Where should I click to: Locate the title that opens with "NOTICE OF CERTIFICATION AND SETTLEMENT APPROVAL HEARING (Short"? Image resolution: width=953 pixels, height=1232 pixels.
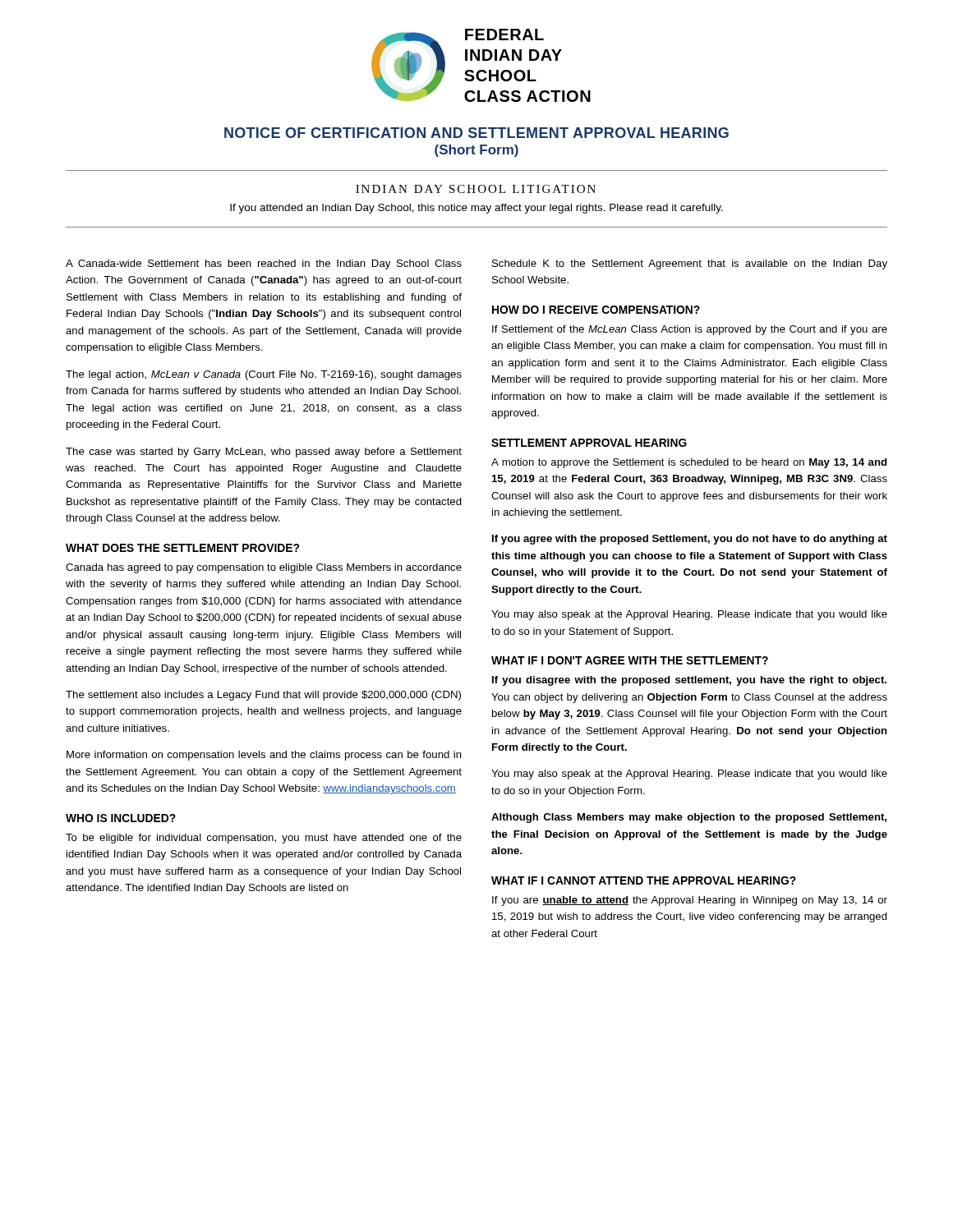click(x=476, y=142)
